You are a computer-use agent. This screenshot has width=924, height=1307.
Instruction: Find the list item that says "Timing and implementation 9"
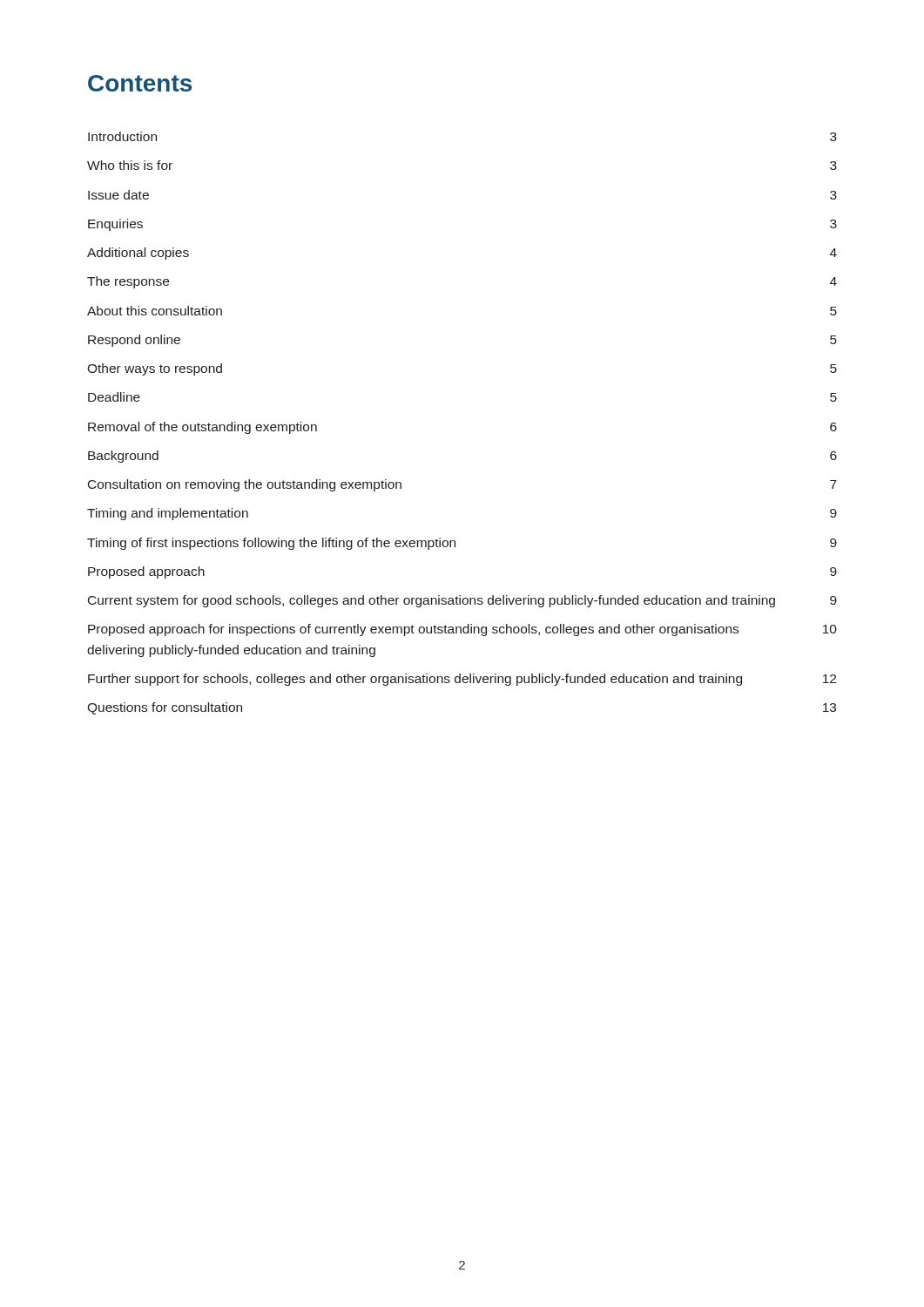click(x=166, y=514)
